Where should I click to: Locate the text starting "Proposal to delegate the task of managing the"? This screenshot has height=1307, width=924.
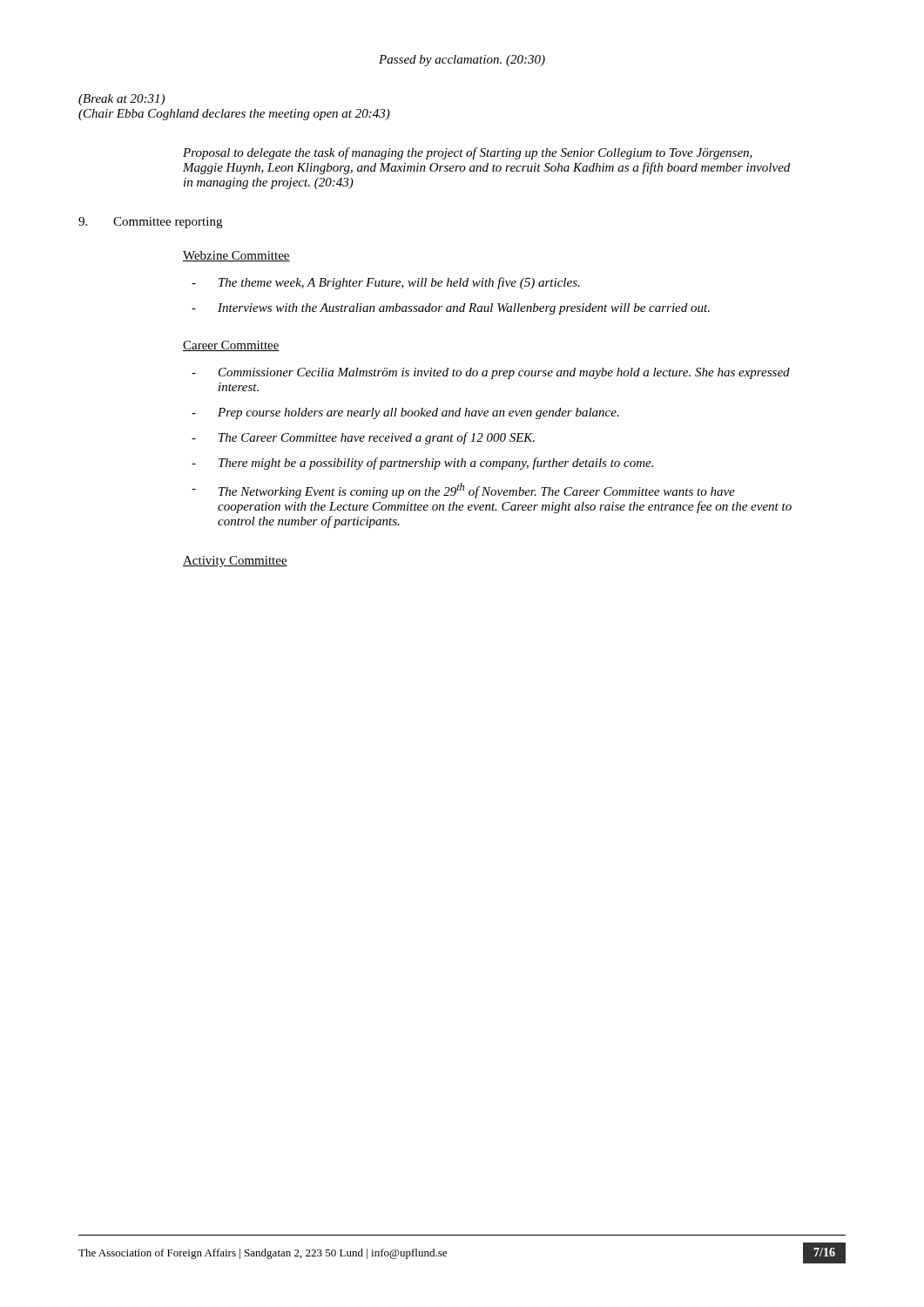pos(488,168)
